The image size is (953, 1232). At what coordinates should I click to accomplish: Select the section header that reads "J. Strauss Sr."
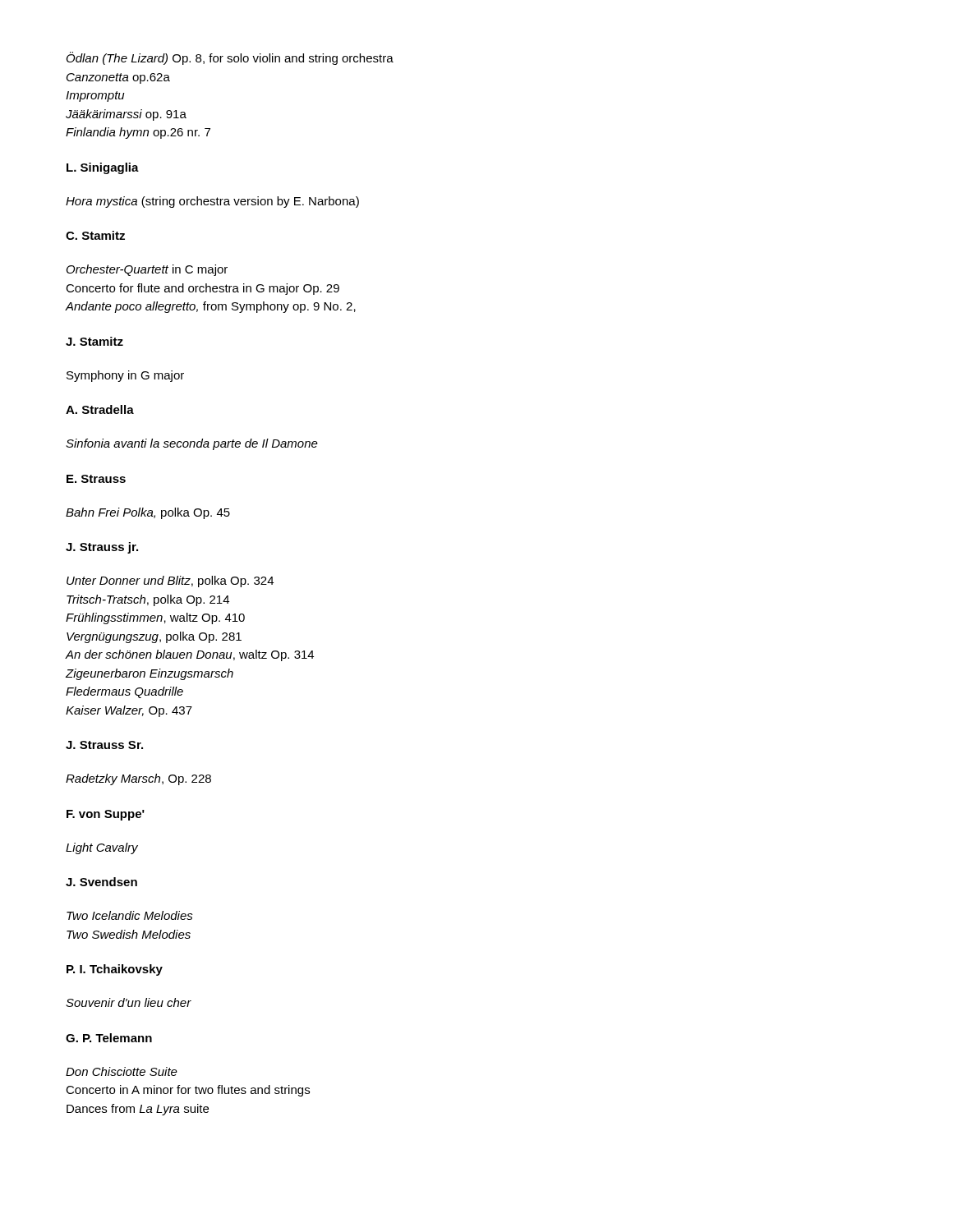coord(104,745)
